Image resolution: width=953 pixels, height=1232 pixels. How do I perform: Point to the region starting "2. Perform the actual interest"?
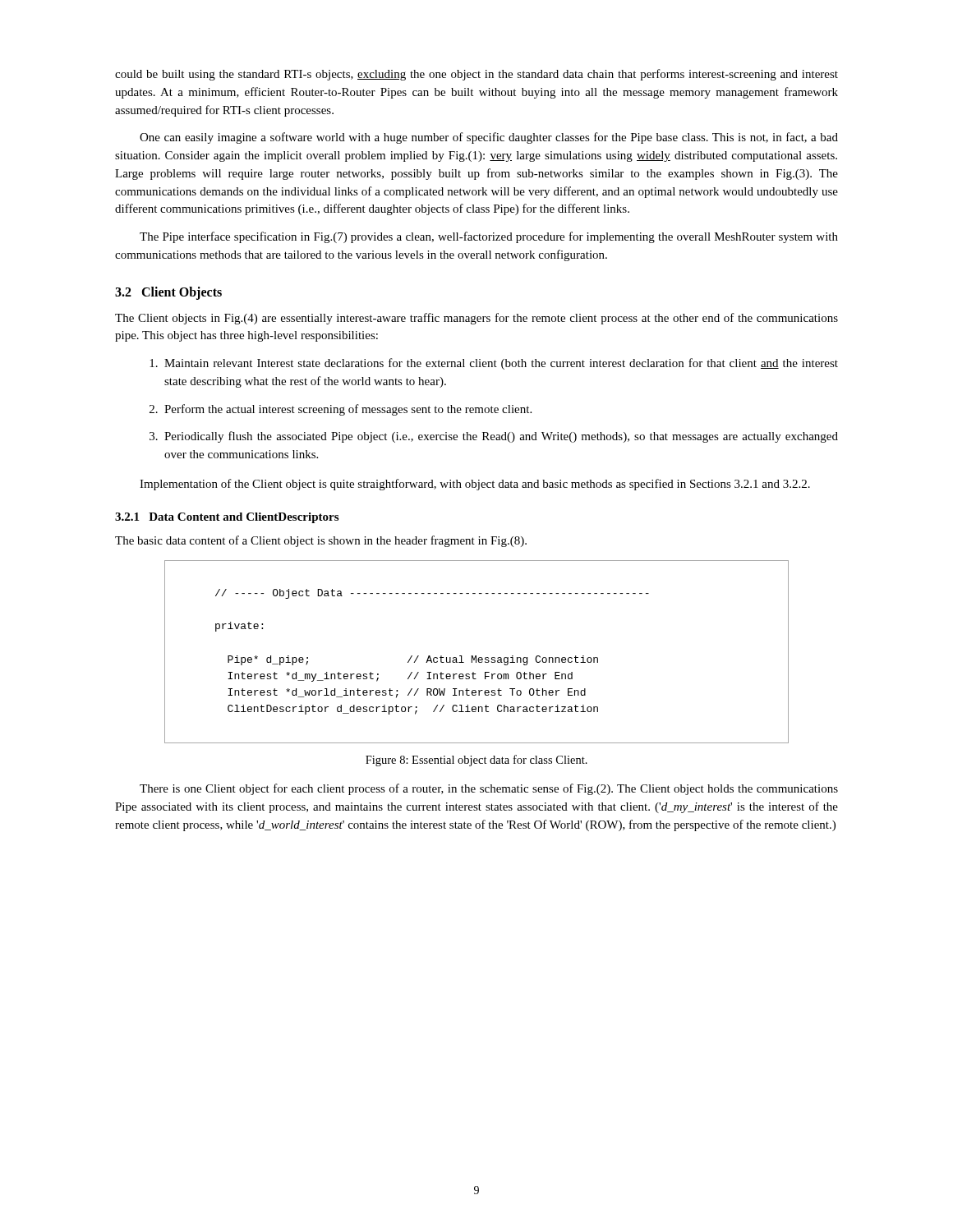(489, 409)
